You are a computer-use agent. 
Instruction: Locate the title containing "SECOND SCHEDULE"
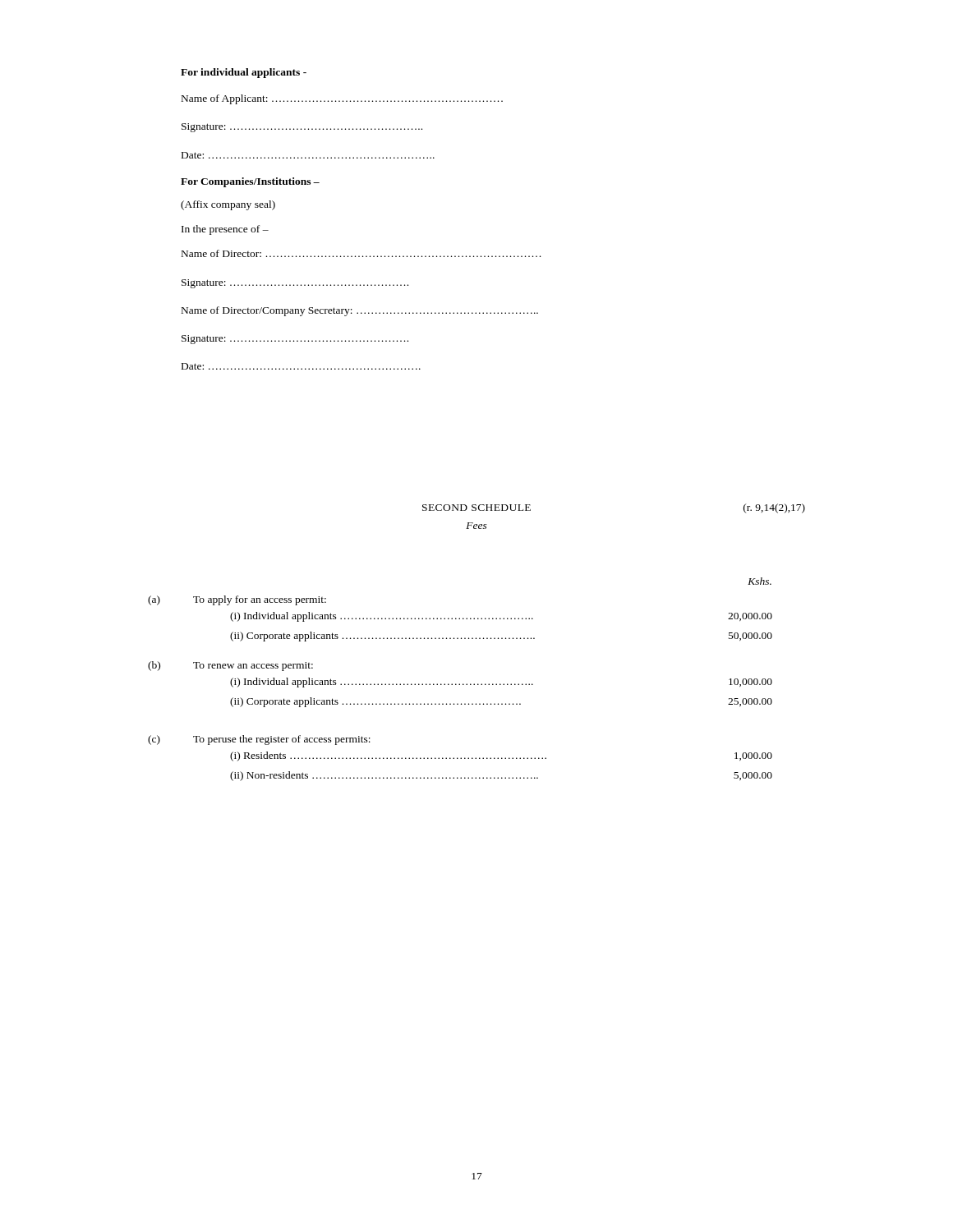coord(476,507)
